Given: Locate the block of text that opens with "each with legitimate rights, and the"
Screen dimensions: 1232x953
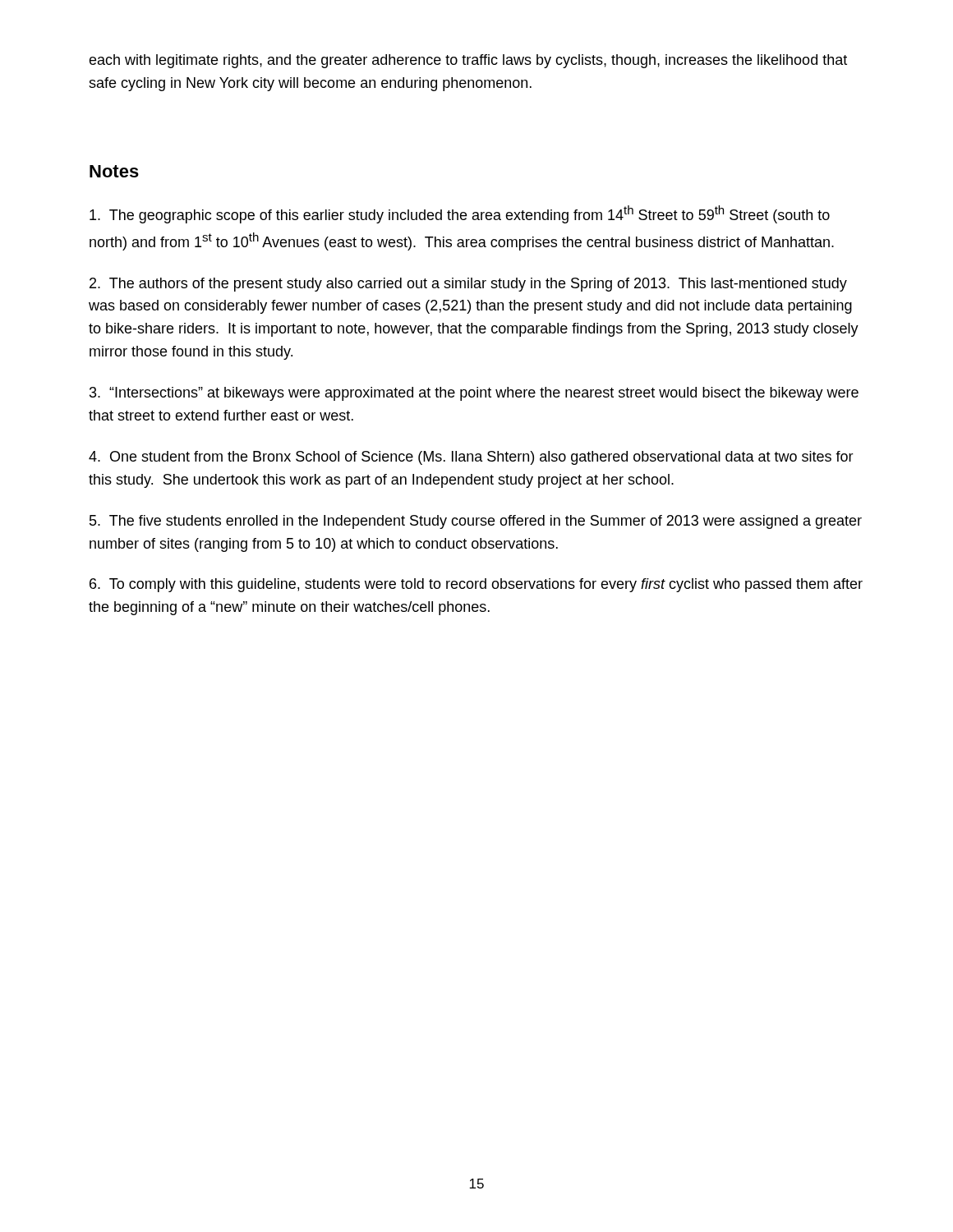Looking at the screenshot, I should [468, 71].
